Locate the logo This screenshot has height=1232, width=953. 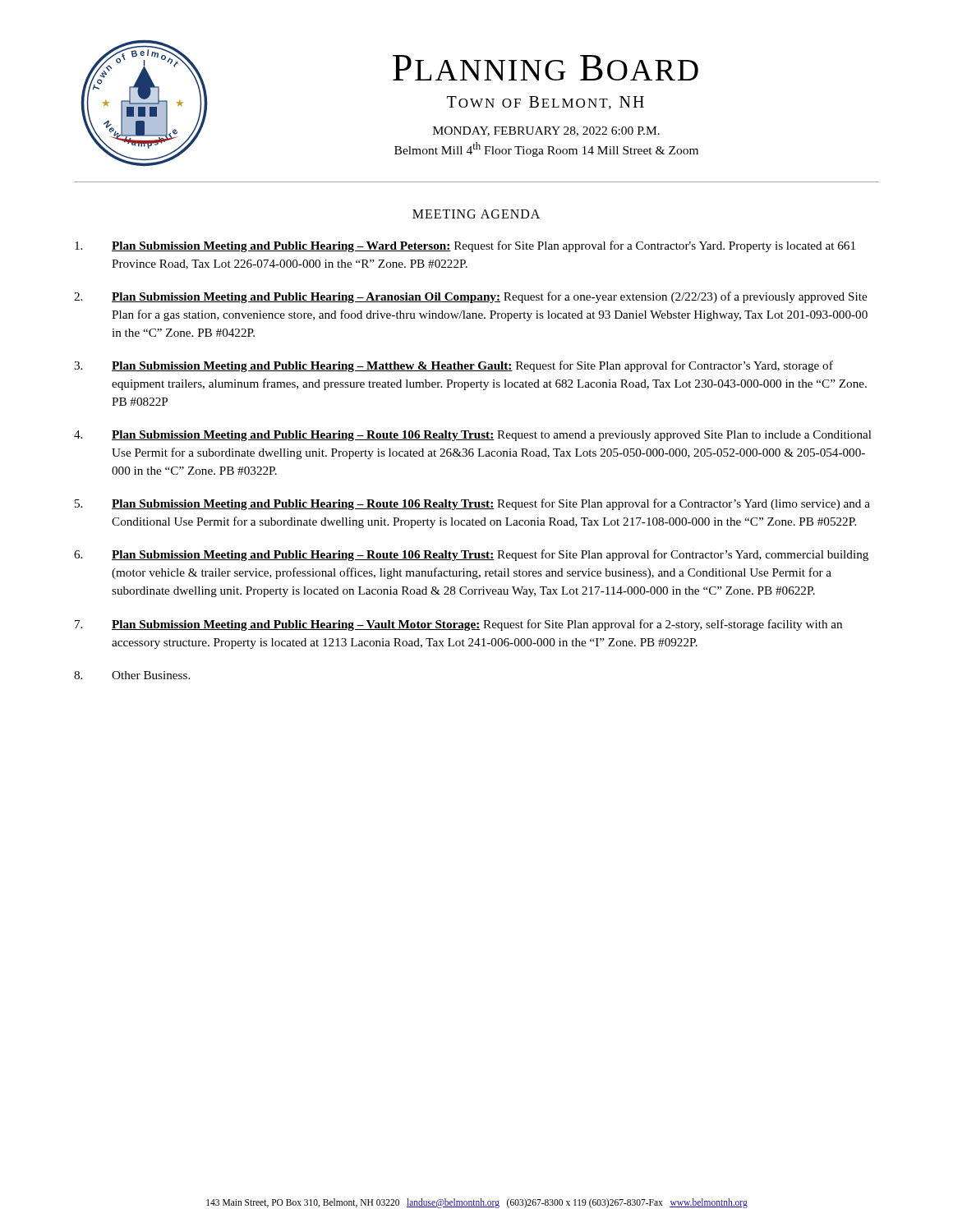click(144, 103)
